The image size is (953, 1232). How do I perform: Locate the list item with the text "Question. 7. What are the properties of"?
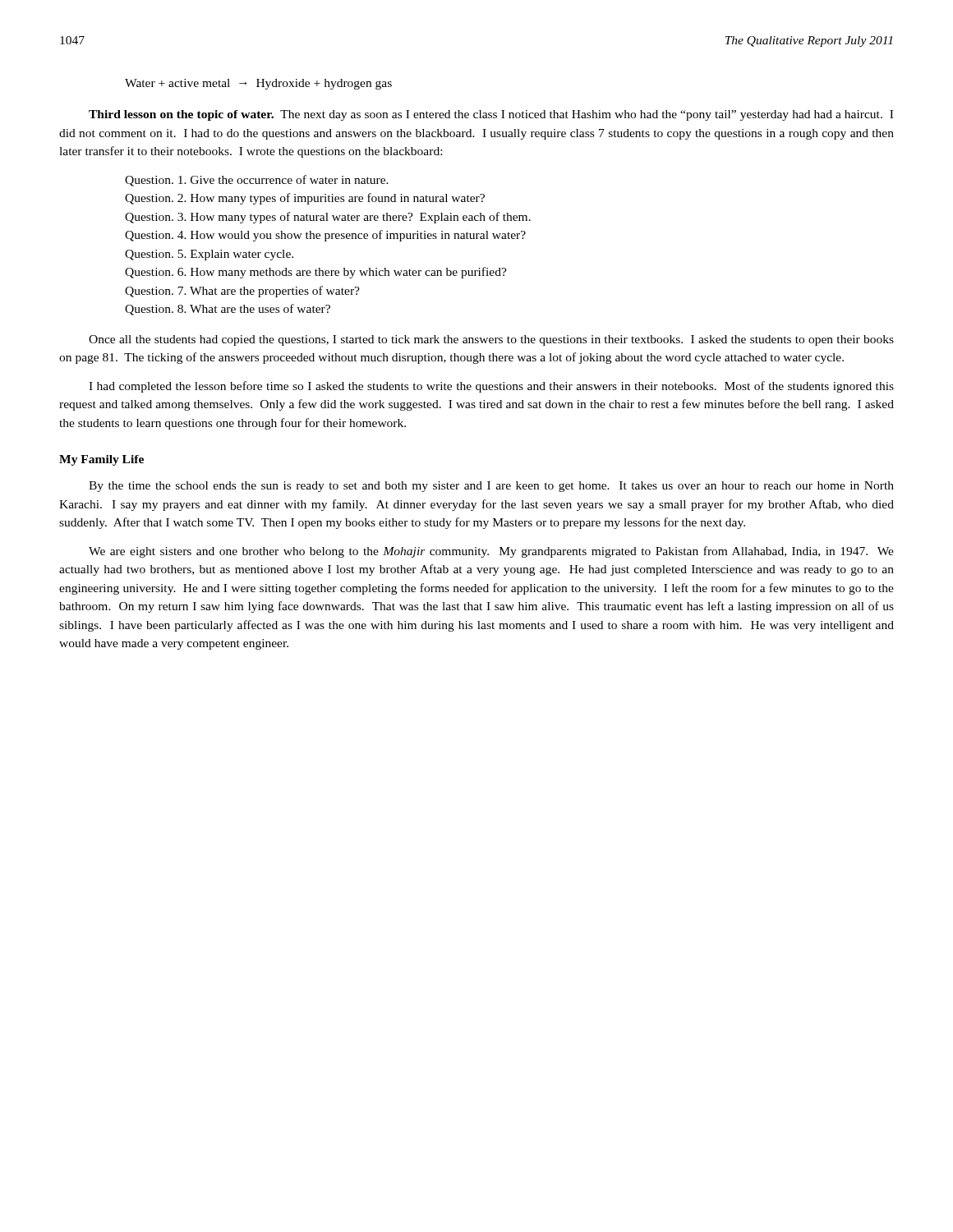[242, 290]
